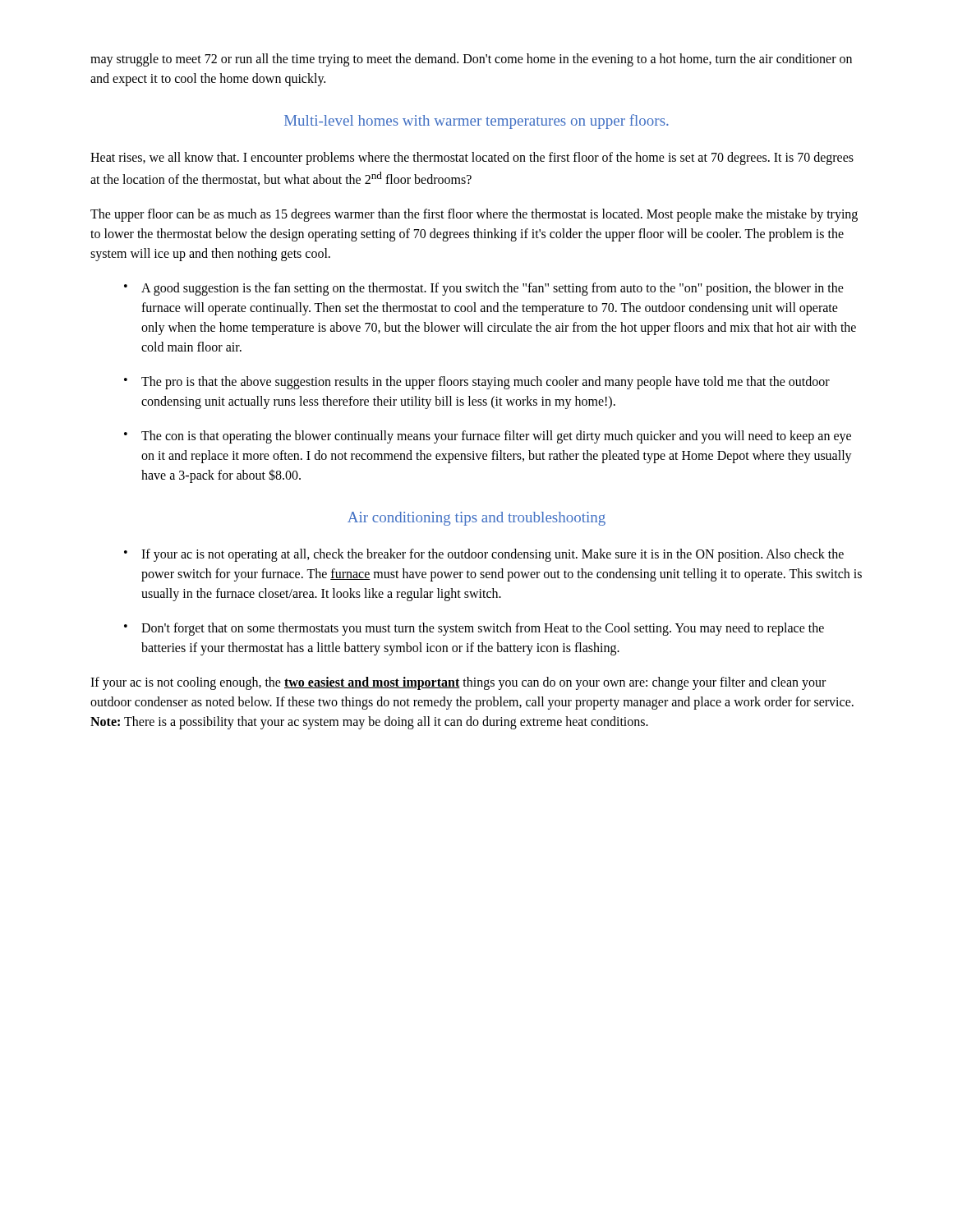
Task: Locate the list item containing "• The con is that"
Action: [x=493, y=456]
